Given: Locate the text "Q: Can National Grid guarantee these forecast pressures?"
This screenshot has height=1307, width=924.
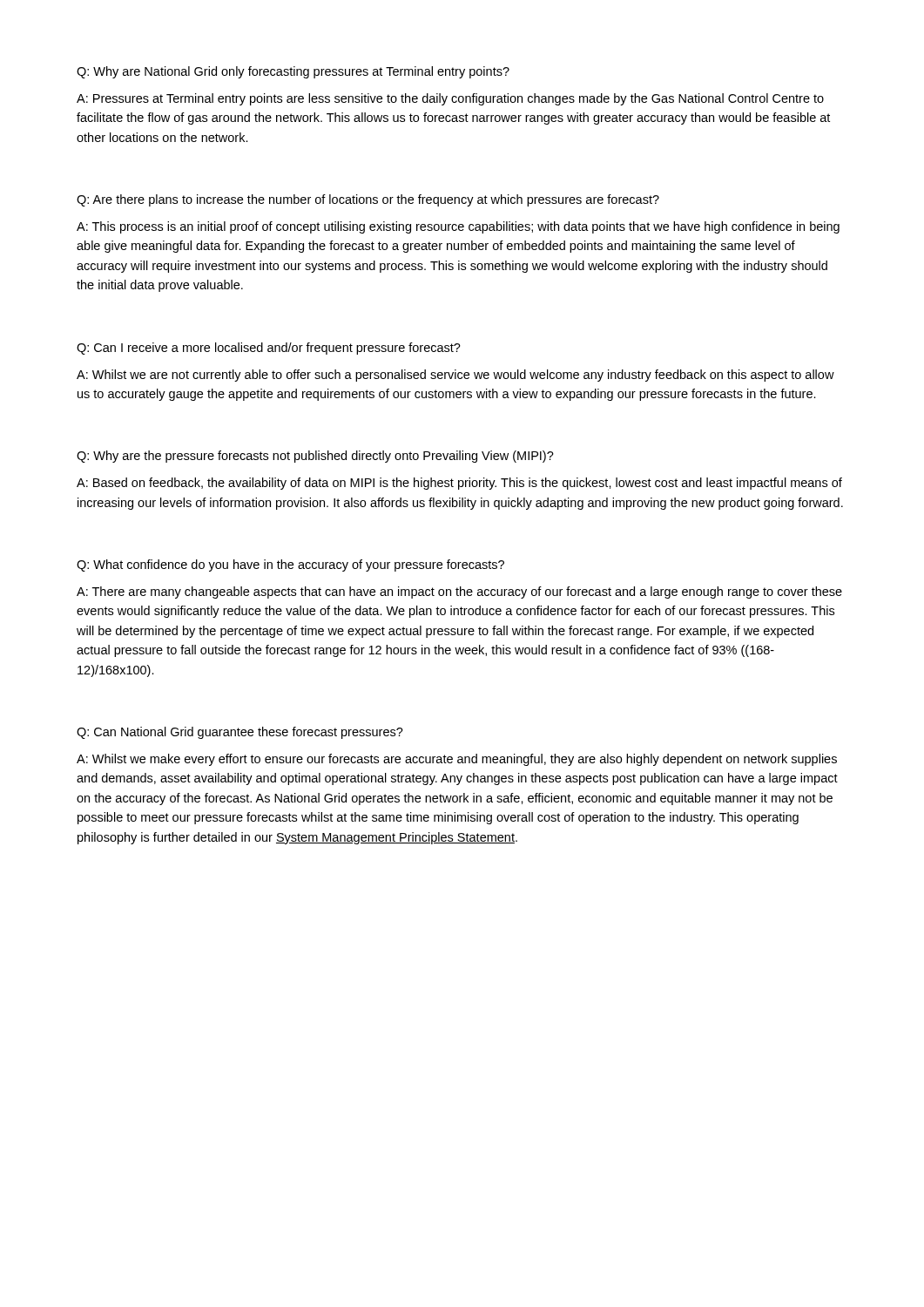Looking at the screenshot, I should click(240, 732).
